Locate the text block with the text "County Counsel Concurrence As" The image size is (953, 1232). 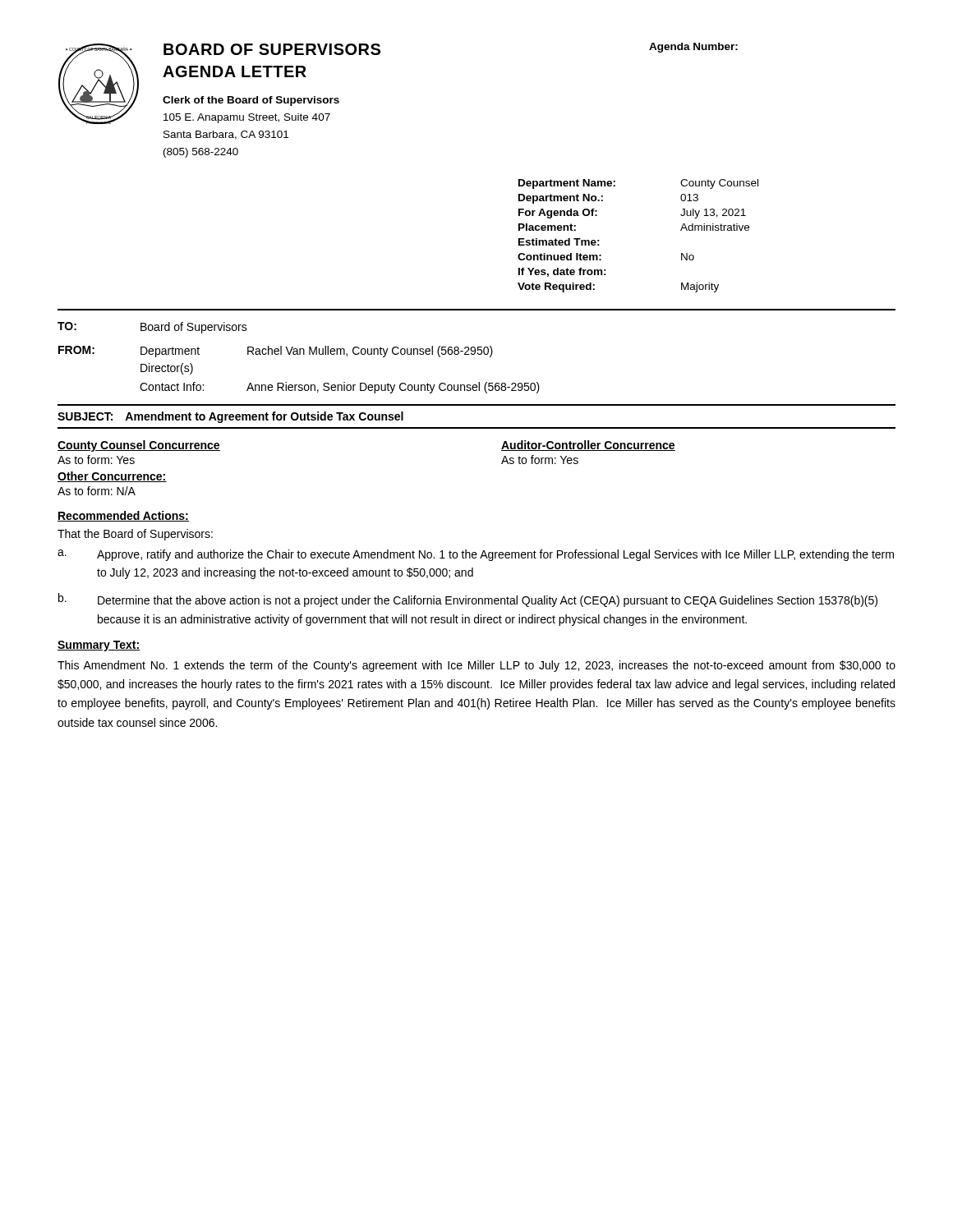click(139, 446)
